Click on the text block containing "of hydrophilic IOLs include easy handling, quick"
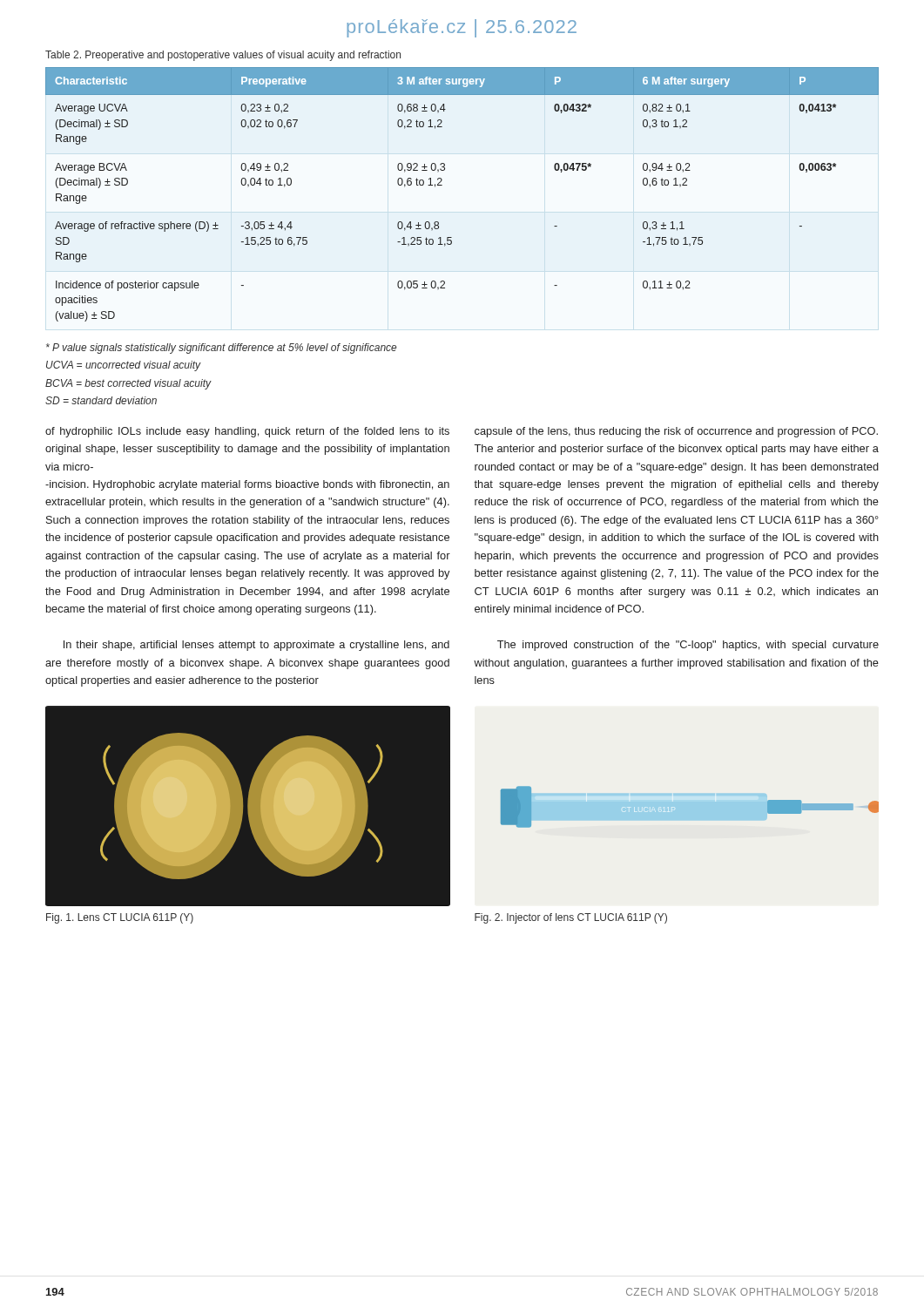Image resolution: width=924 pixels, height=1307 pixels. pyautogui.click(x=248, y=555)
